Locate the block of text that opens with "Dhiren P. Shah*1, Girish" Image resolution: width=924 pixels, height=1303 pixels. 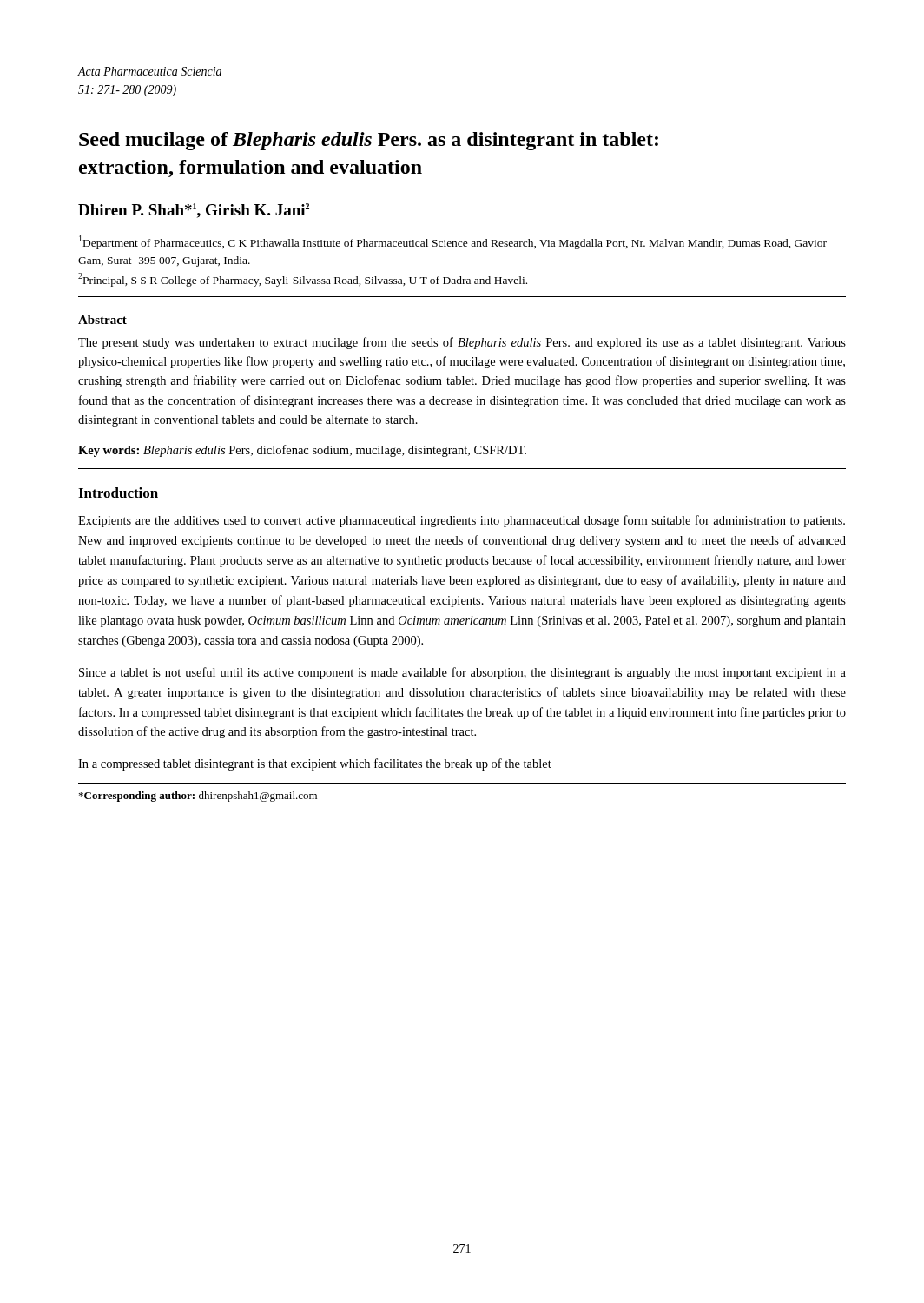194,210
